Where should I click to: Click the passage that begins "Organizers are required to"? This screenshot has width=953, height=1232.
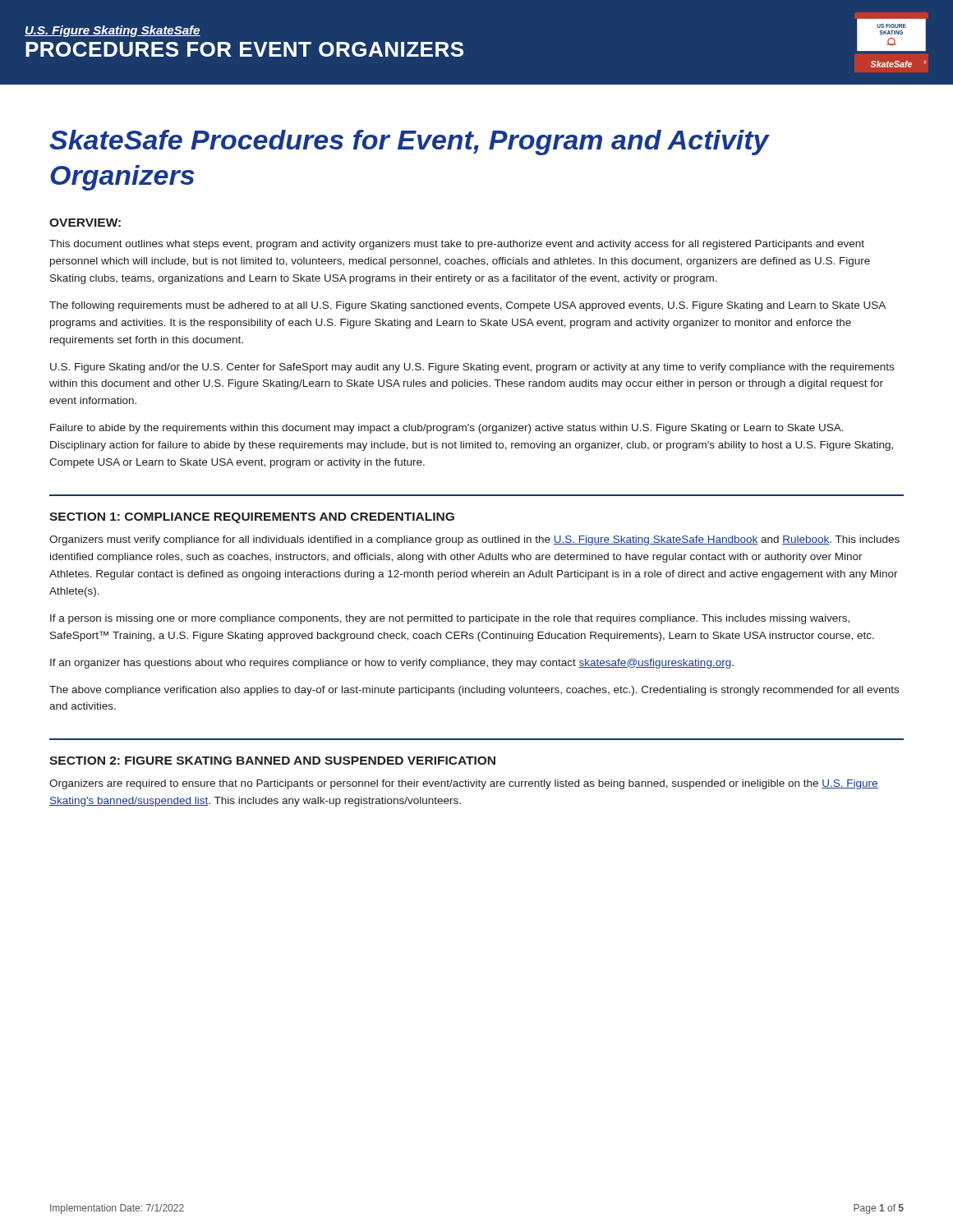[464, 792]
